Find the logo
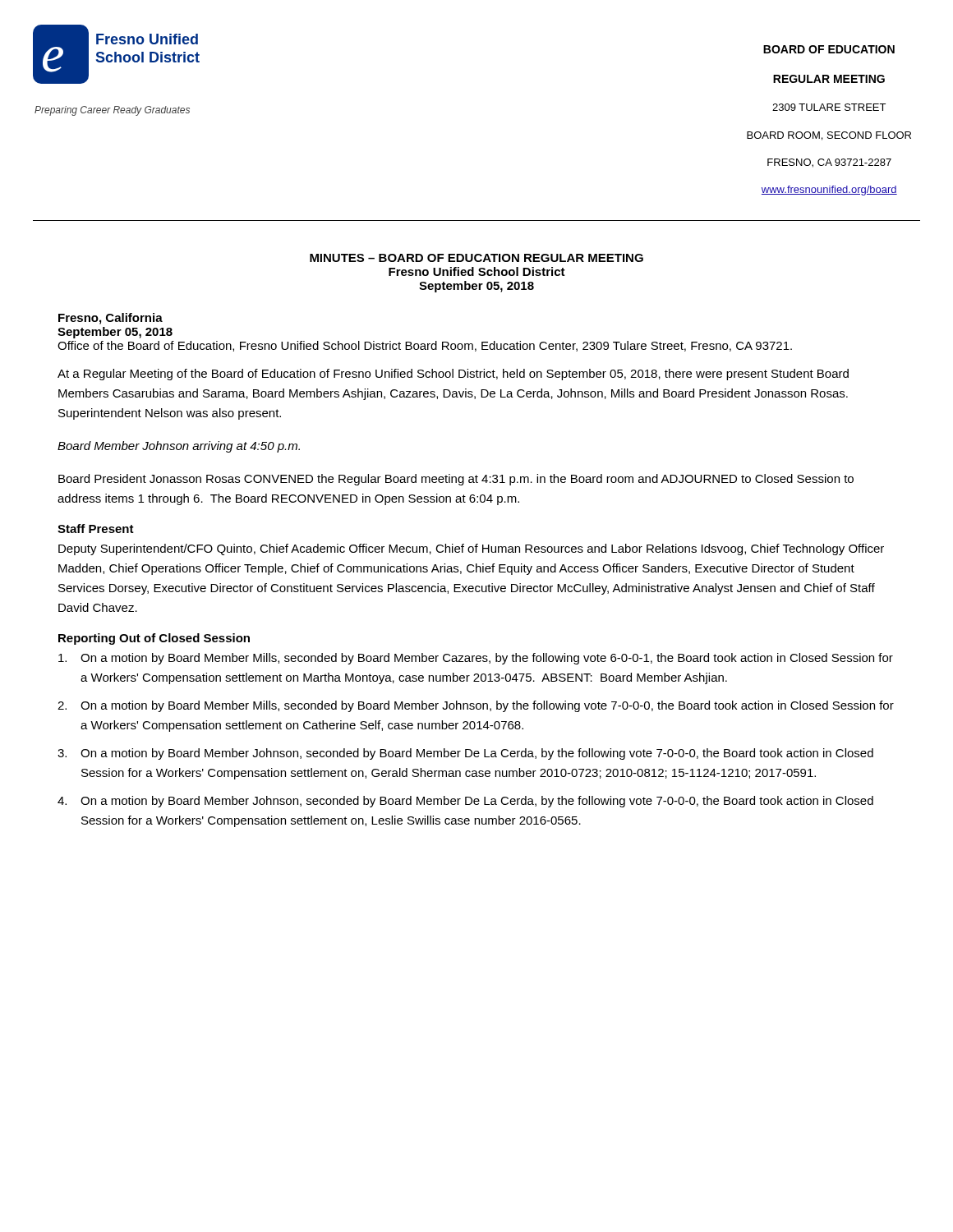The width and height of the screenshot is (953, 1232). click(x=119, y=63)
